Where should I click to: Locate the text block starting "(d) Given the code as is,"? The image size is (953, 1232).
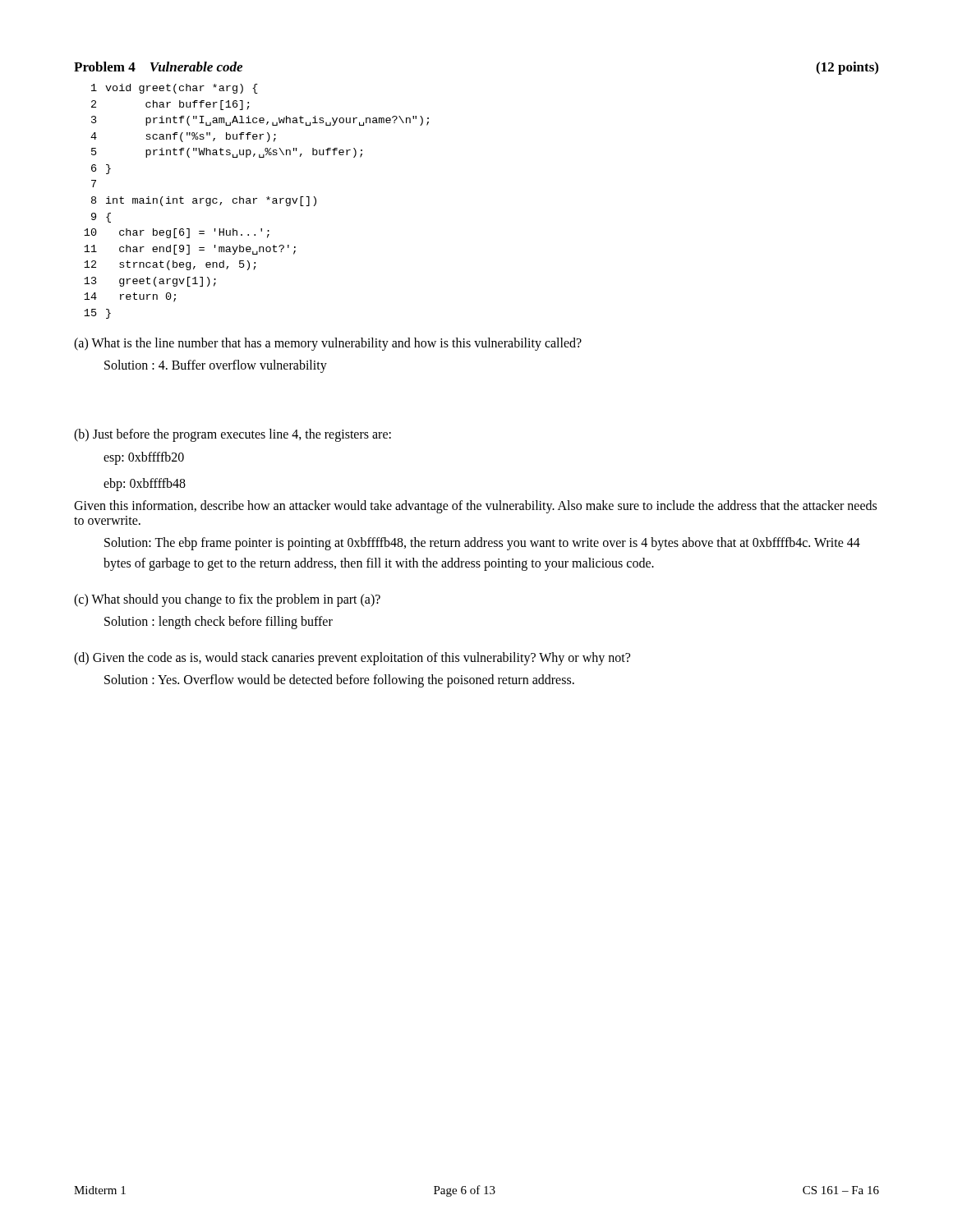pos(476,670)
